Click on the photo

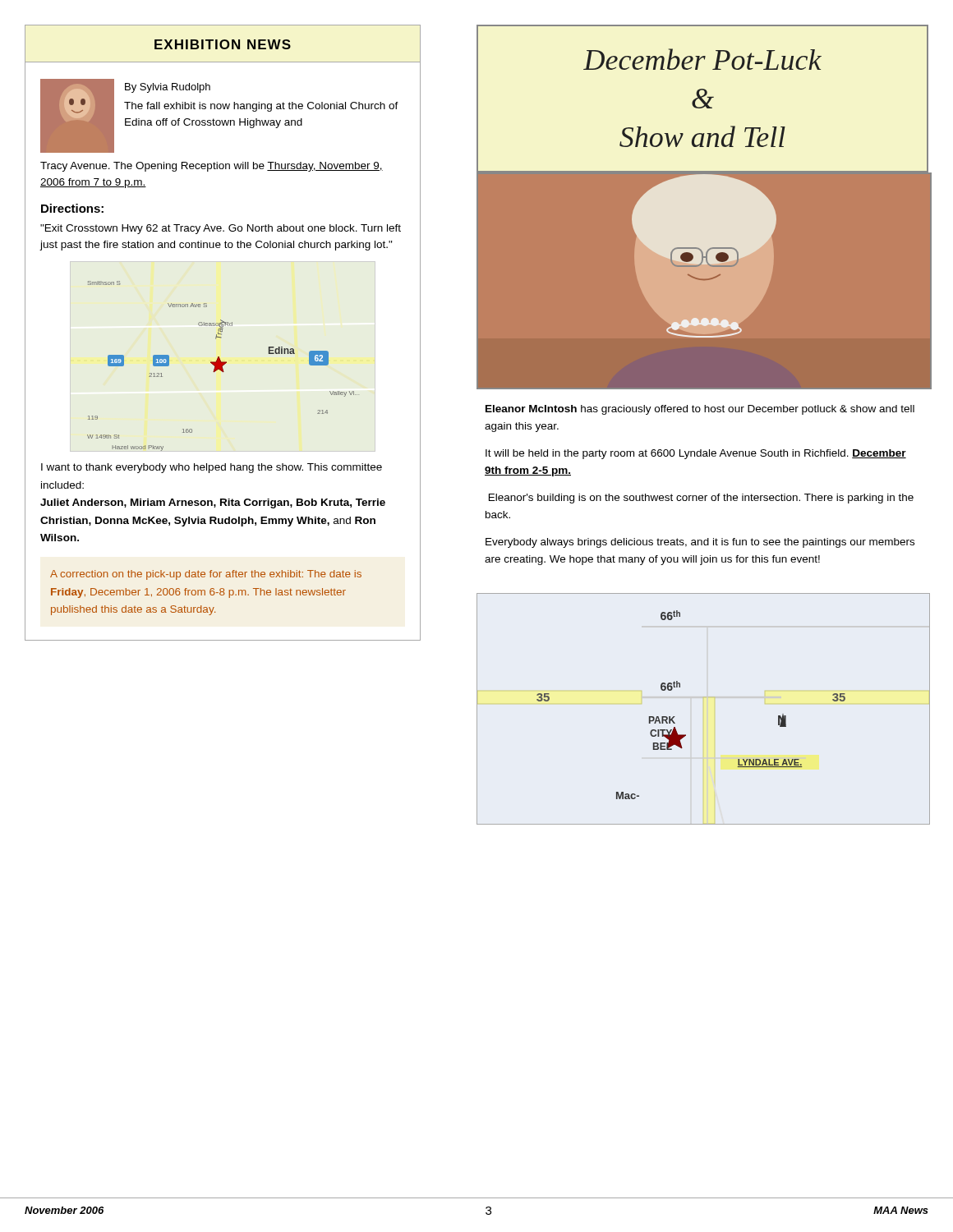[704, 281]
